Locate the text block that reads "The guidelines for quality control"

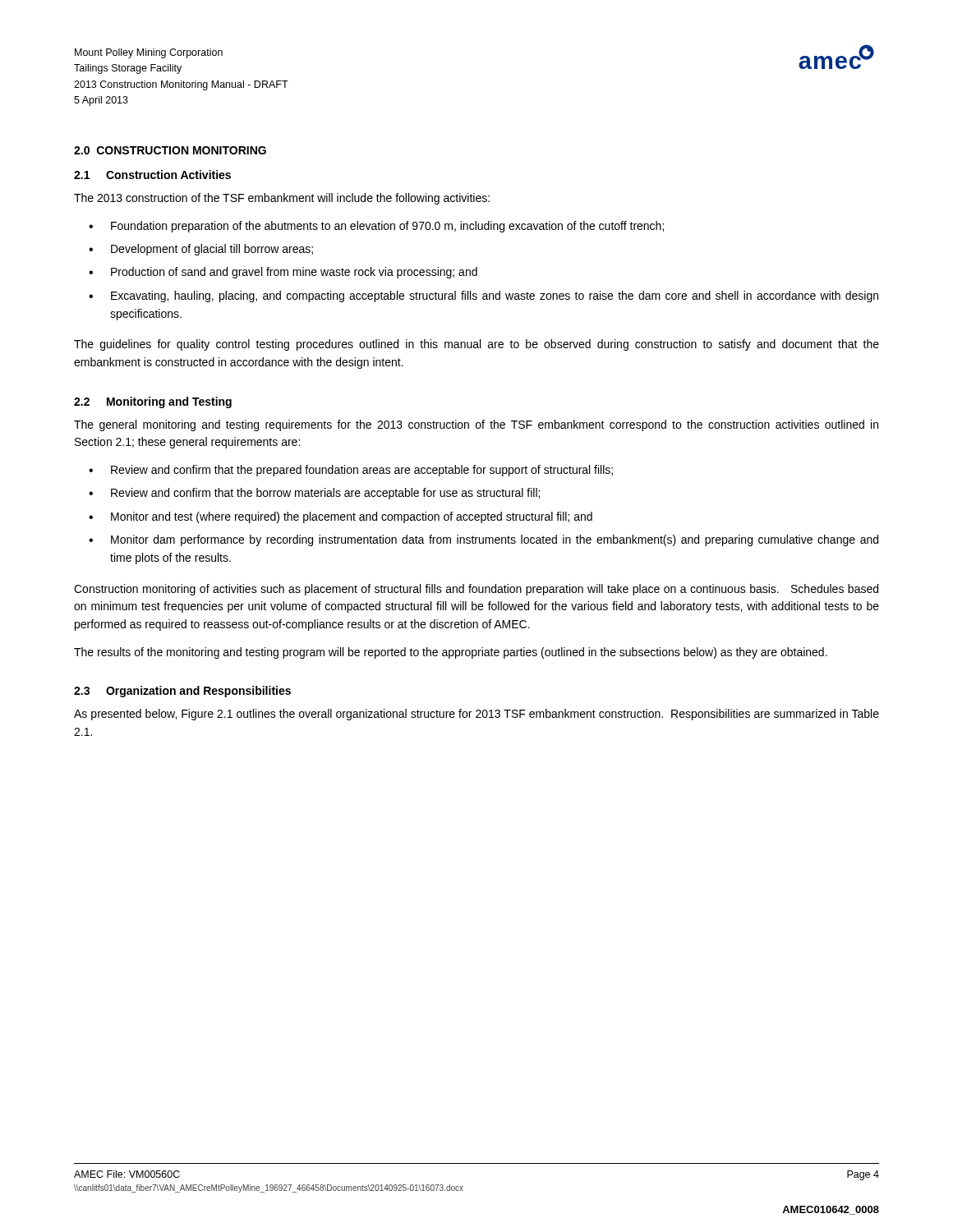click(x=476, y=353)
